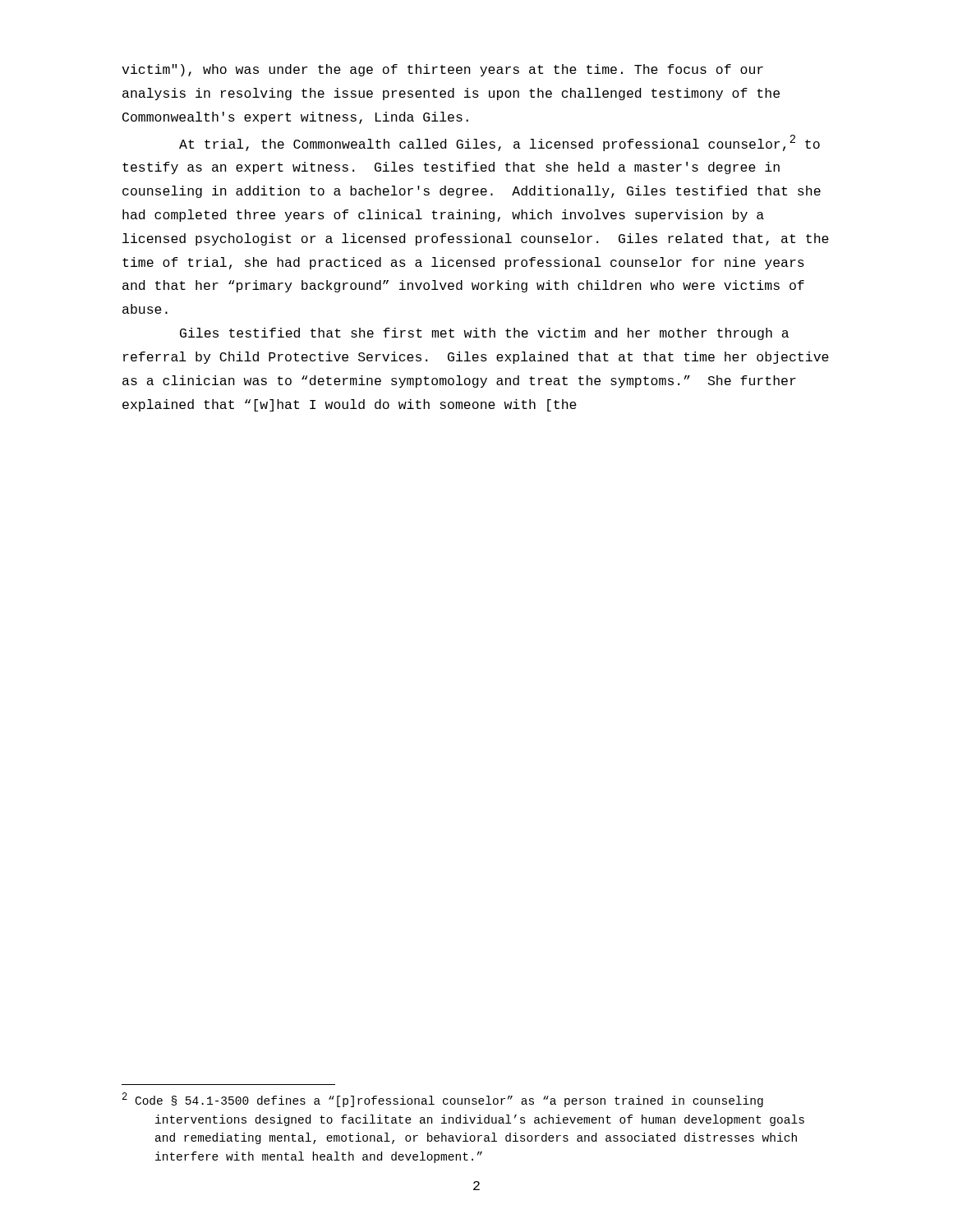Image resolution: width=953 pixels, height=1232 pixels.
Task: Click on the passage starting "Giles testified that she first met with"
Action: pyautogui.click(x=476, y=370)
